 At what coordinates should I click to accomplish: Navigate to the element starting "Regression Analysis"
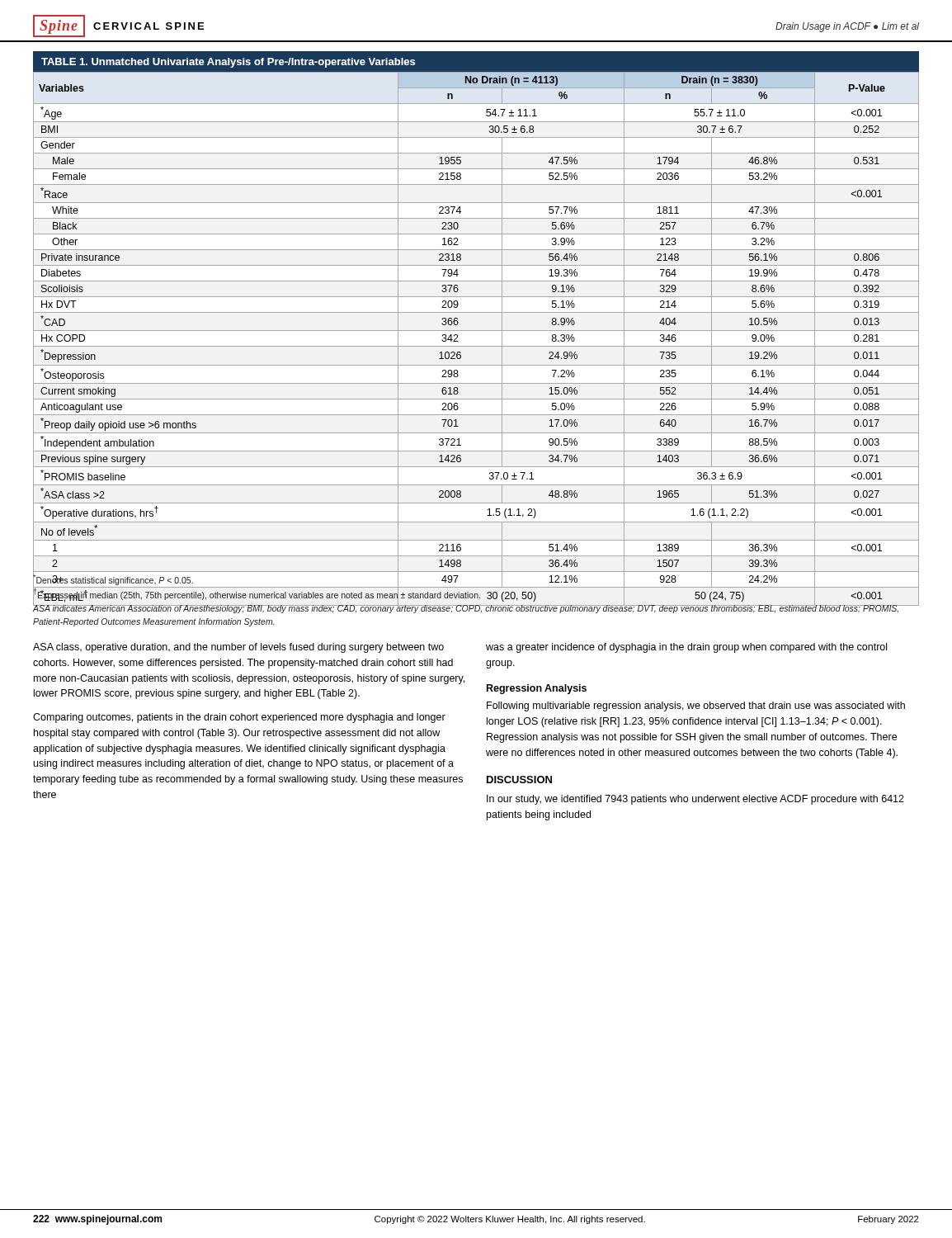[536, 688]
